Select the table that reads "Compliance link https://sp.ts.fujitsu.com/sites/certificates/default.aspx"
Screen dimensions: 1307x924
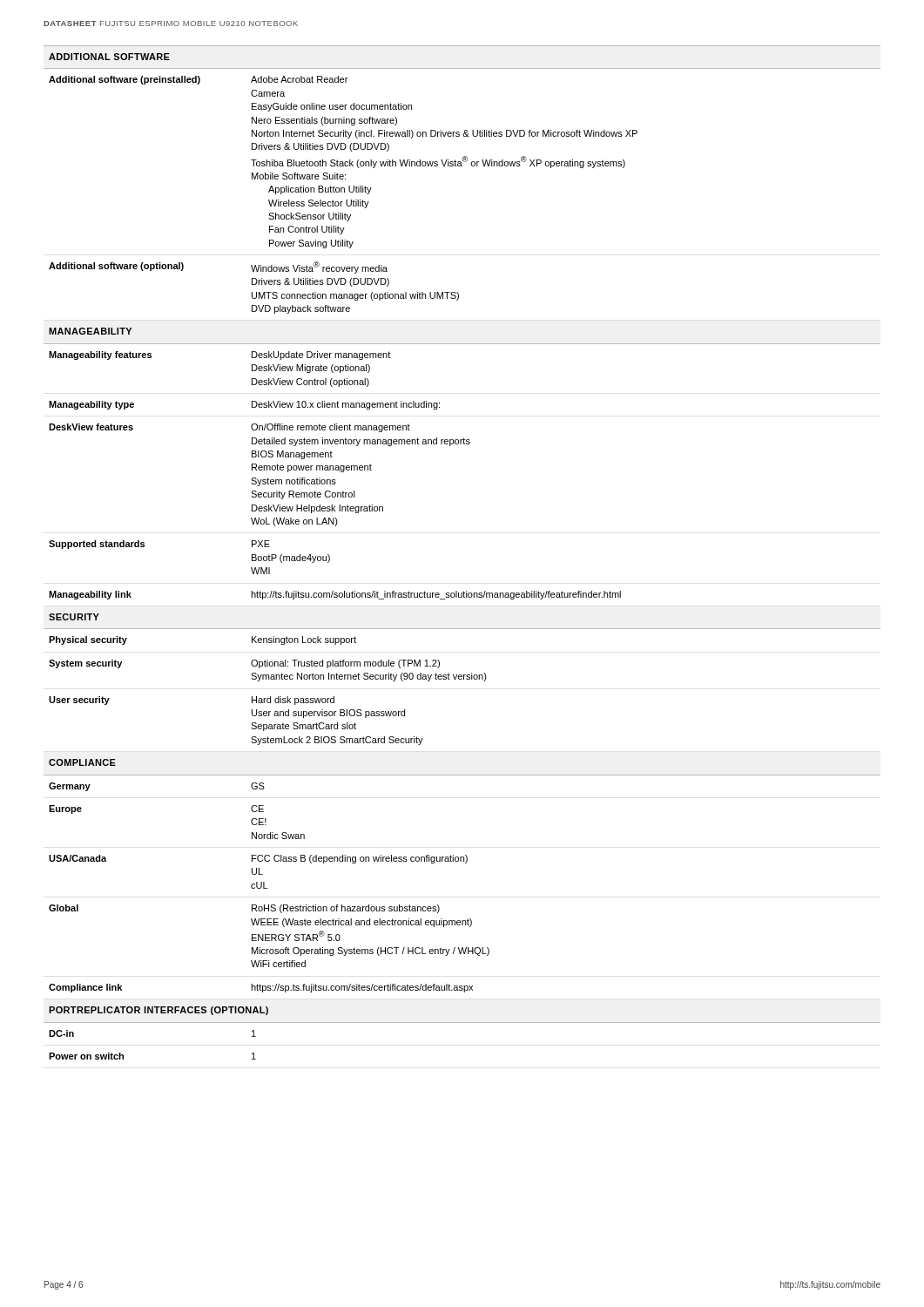[462, 988]
